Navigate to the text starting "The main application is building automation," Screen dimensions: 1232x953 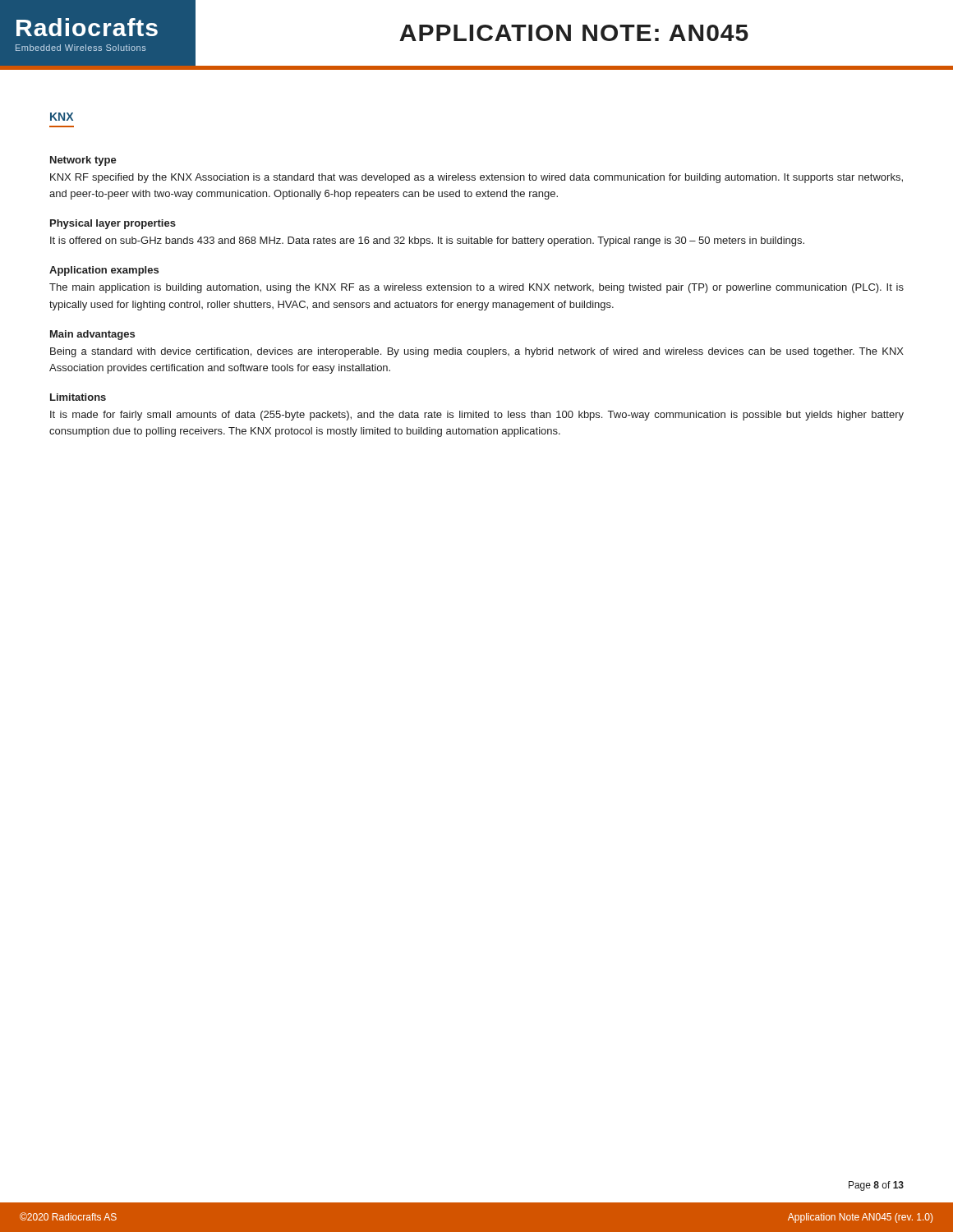coord(476,296)
